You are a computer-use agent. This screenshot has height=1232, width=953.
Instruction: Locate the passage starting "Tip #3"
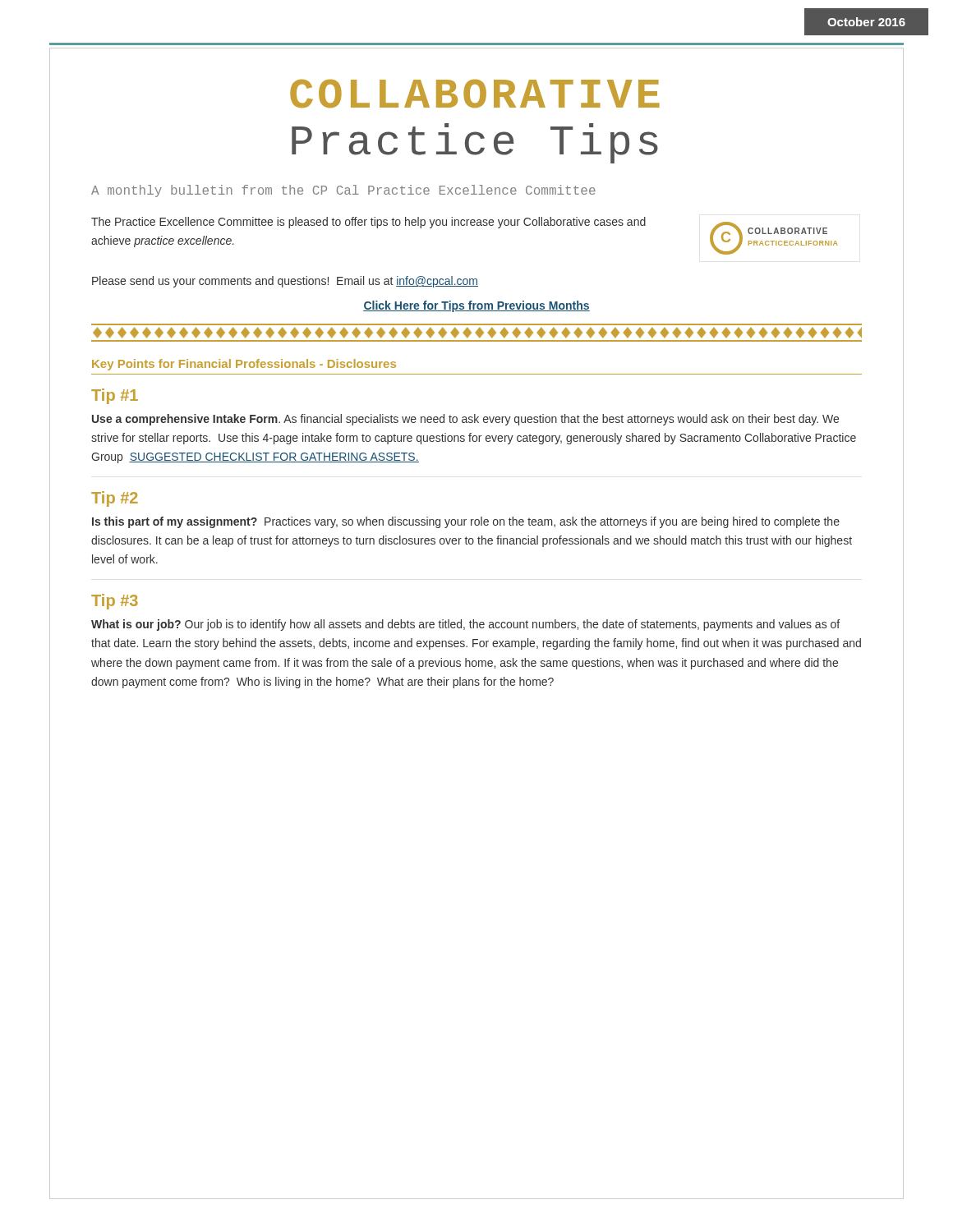pos(115,601)
